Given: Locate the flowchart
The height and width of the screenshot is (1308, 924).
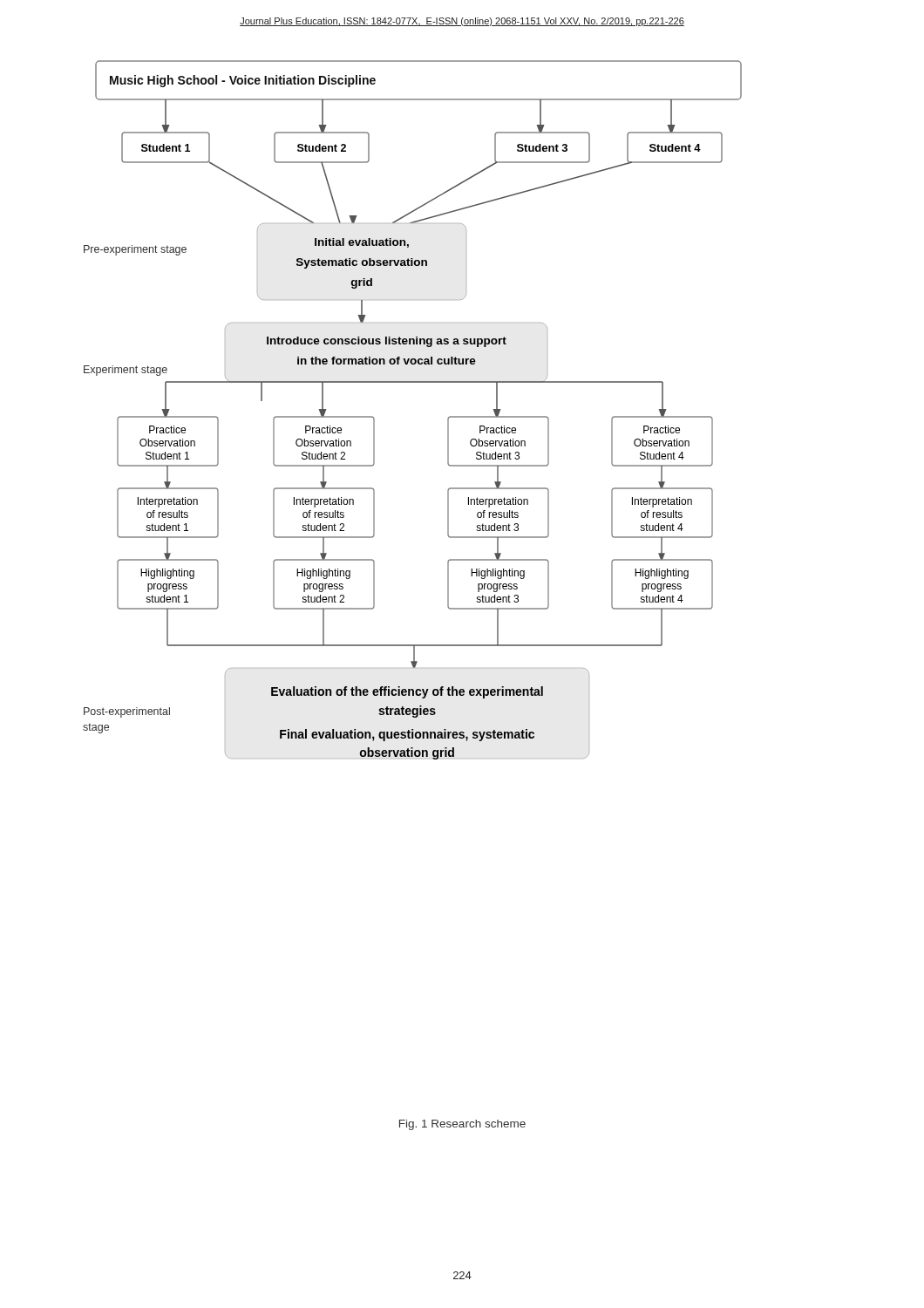Looking at the screenshot, I should click(462, 577).
